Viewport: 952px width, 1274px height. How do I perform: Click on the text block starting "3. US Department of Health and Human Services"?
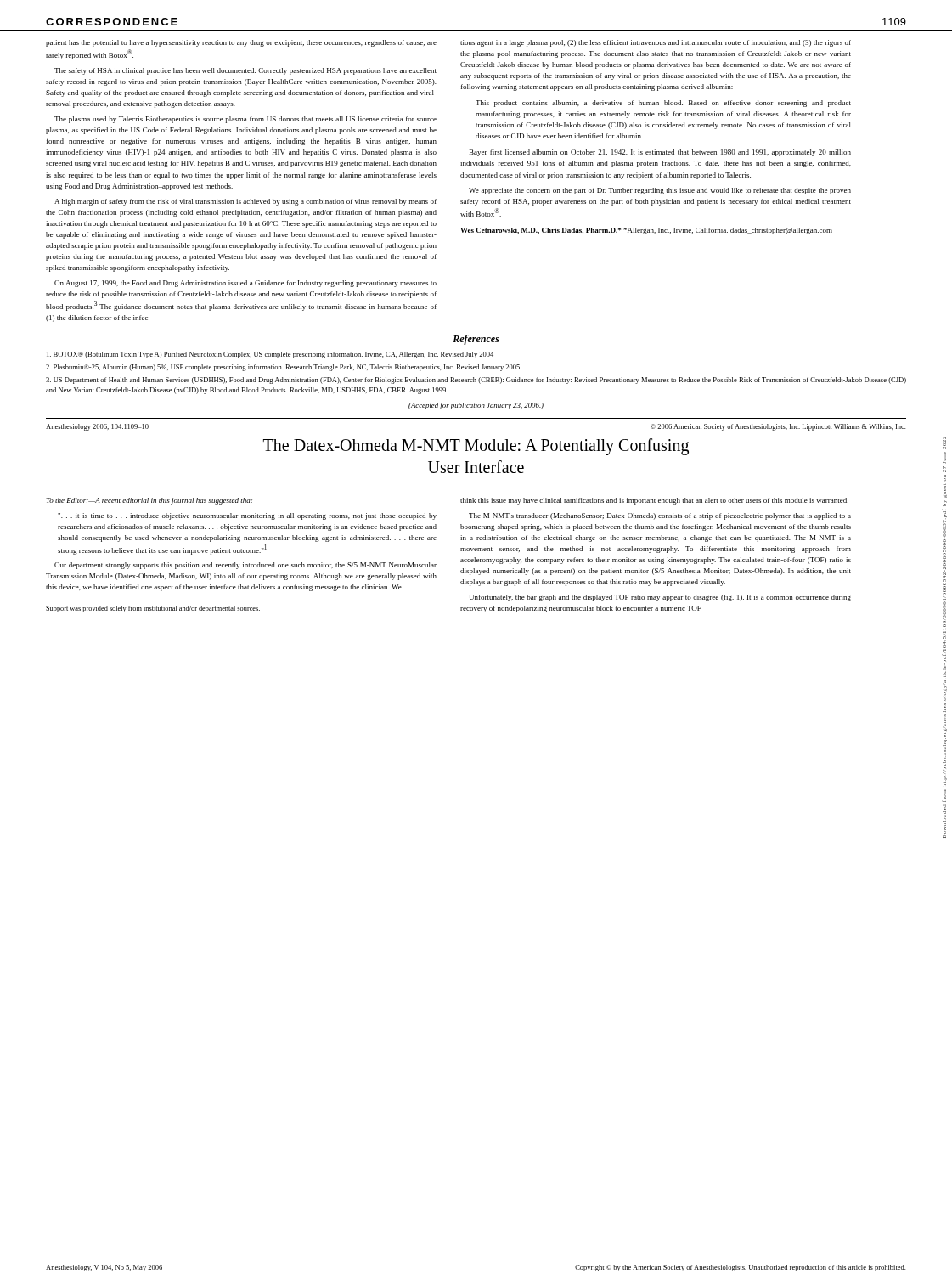(476, 385)
